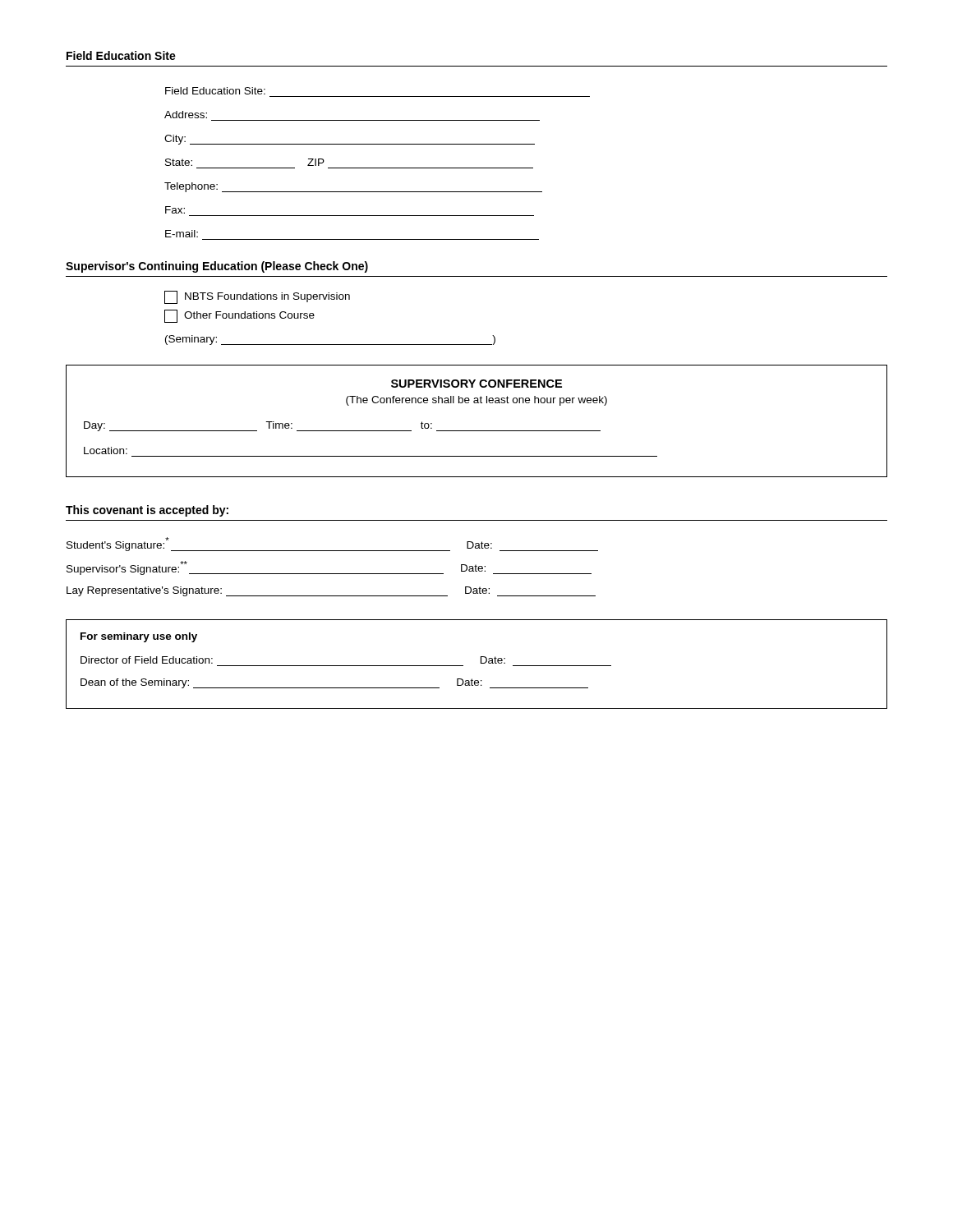Select the table that reads "For seminary use only"

[x=476, y=664]
